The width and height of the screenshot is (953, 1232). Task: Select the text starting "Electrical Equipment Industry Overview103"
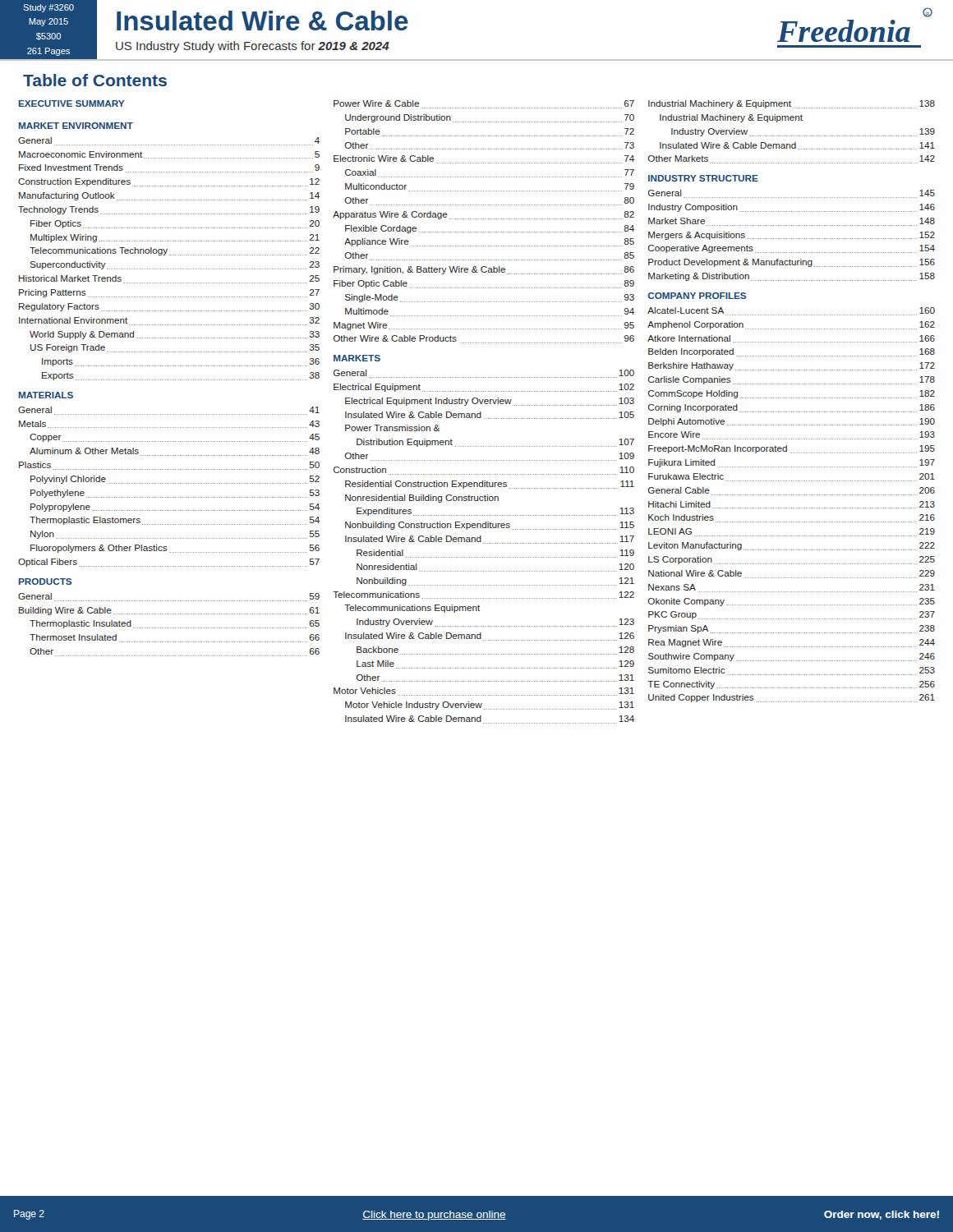(x=489, y=401)
